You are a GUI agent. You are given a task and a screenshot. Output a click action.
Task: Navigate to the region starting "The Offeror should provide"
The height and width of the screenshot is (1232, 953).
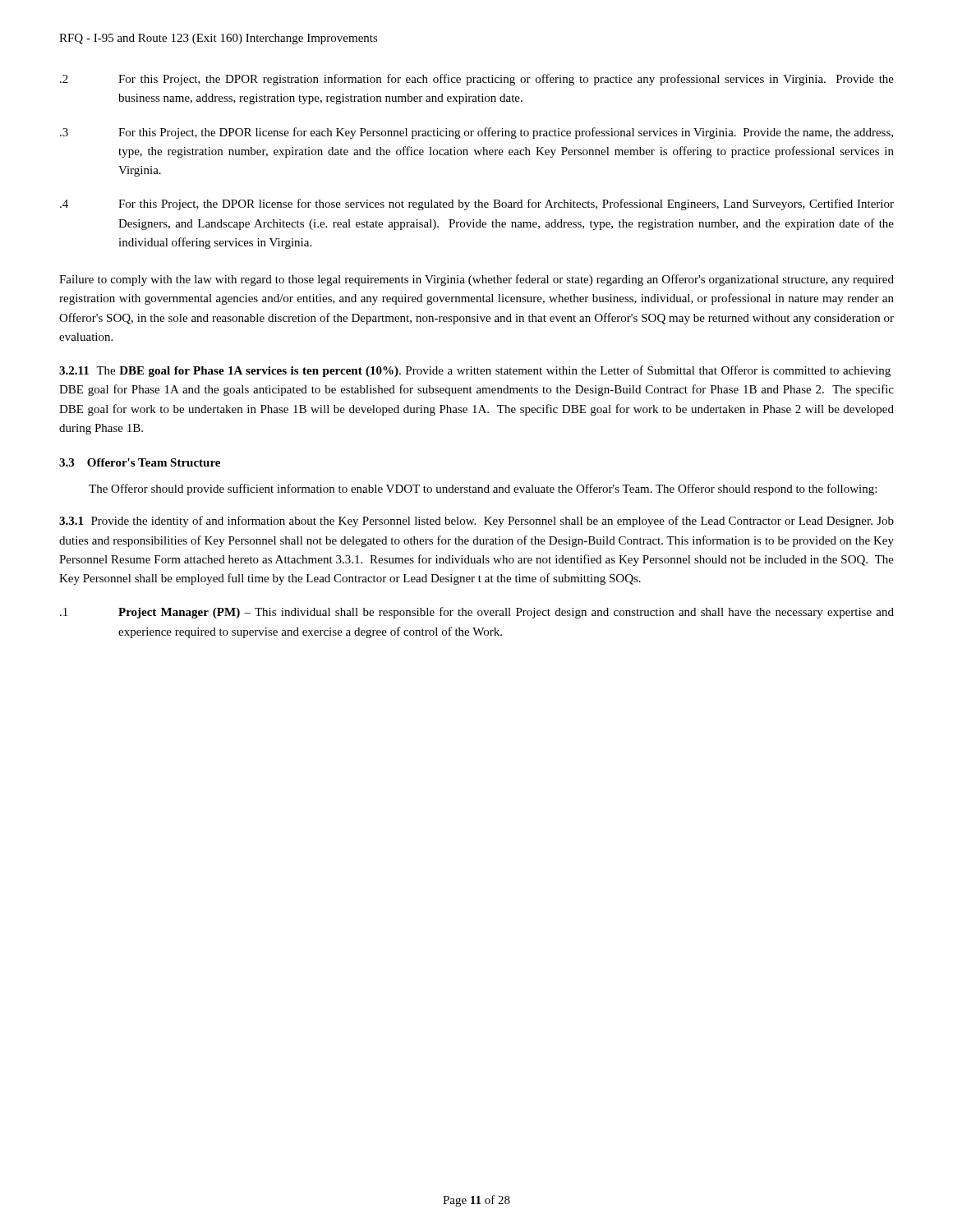483,489
